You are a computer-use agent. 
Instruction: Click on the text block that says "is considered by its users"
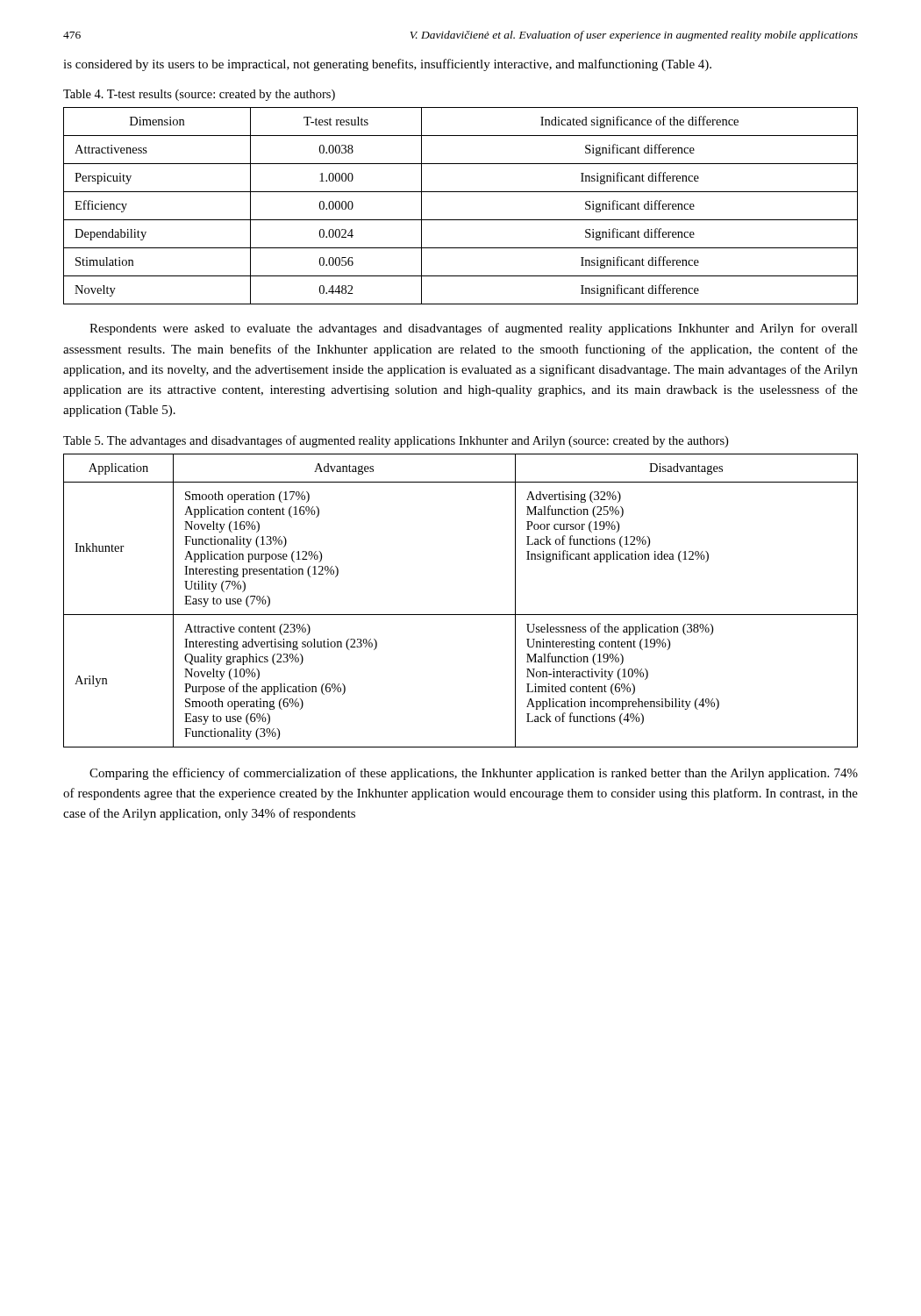(460, 65)
